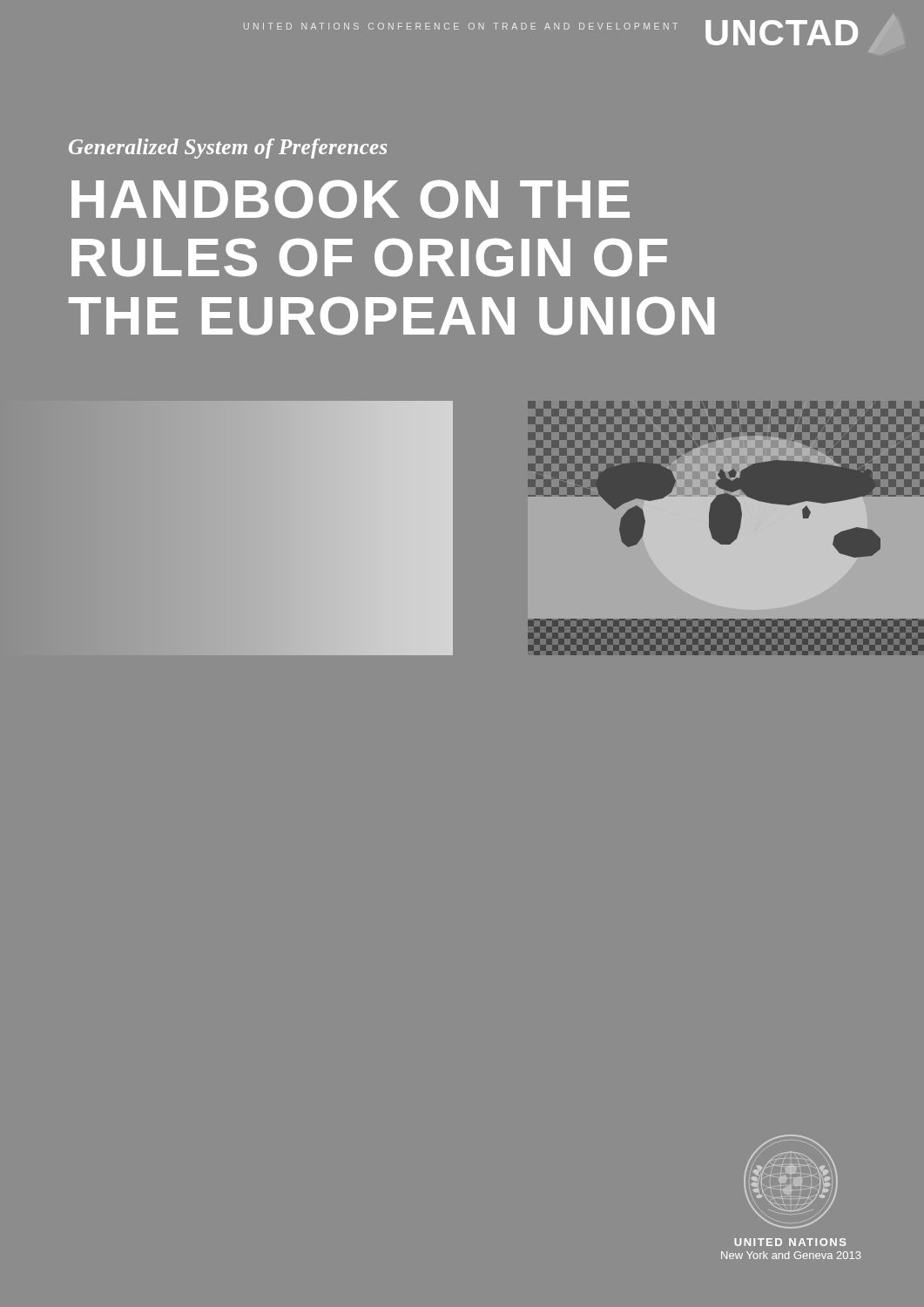Find the title that reads "Generalized System of Preferences HANDBOOK ON THERULES OF"
924x1307 pixels.
click(x=470, y=240)
